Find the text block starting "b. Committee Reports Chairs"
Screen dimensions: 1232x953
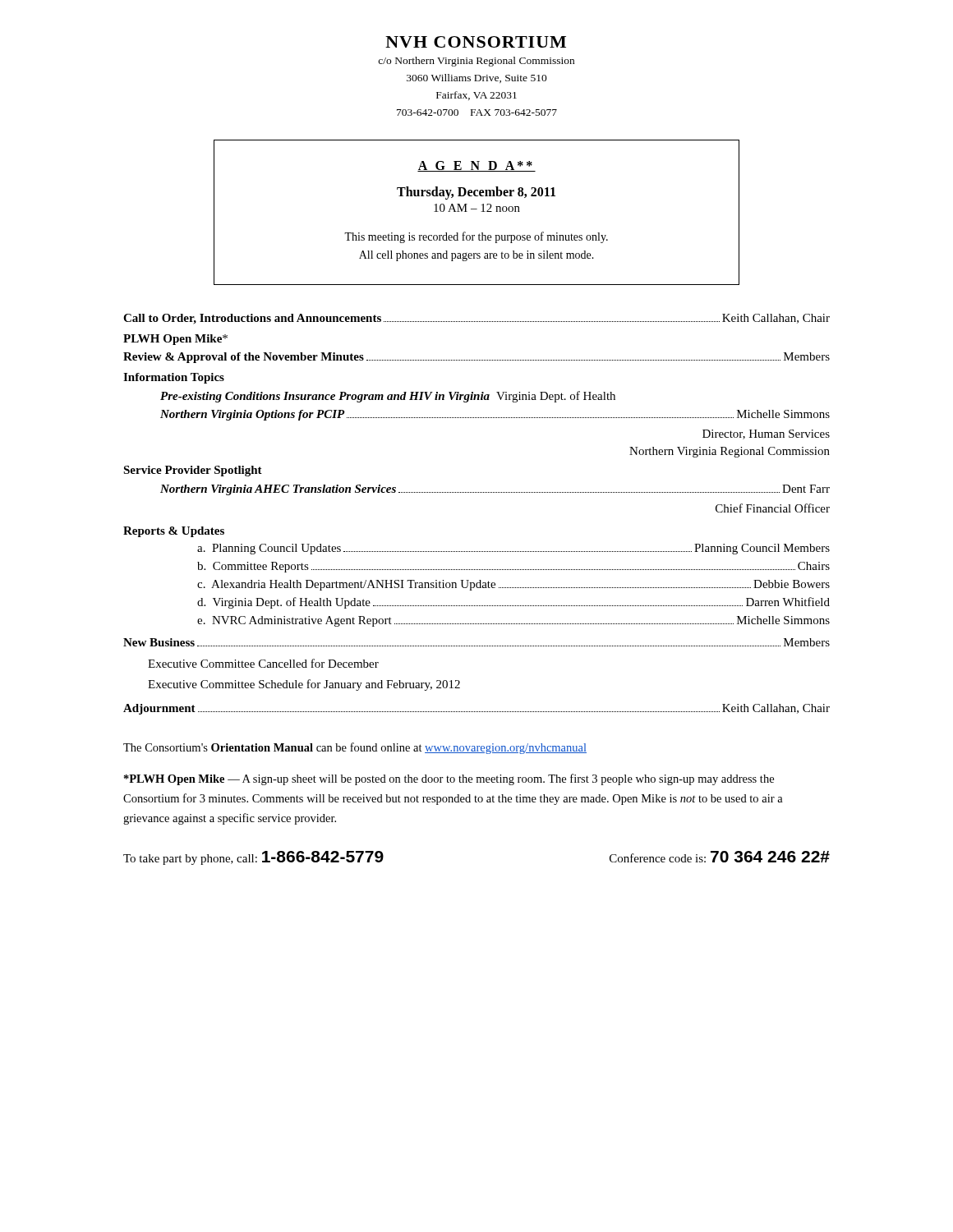[x=513, y=567]
